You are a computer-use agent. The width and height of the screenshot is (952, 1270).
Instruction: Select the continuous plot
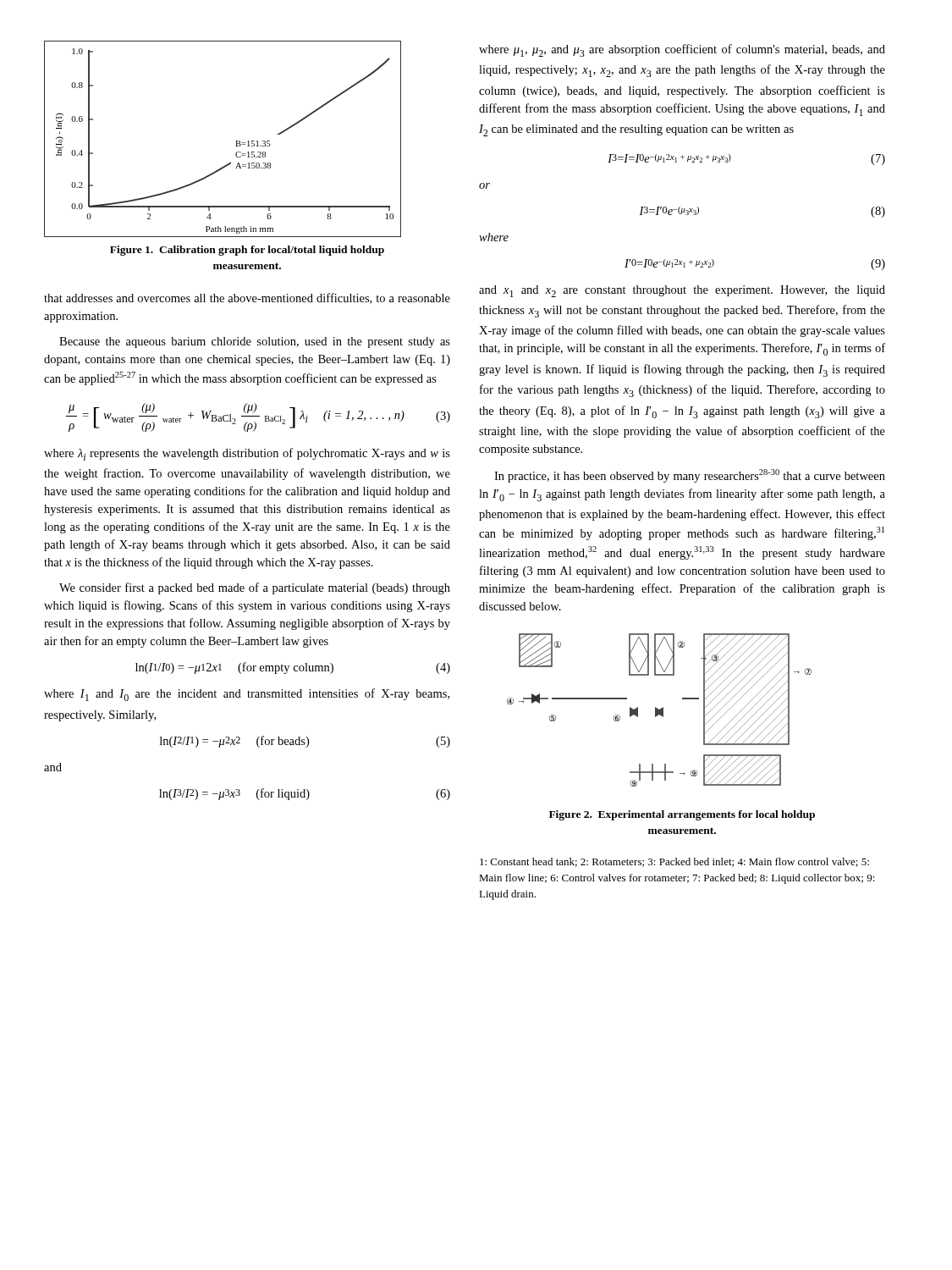tap(247, 139)
